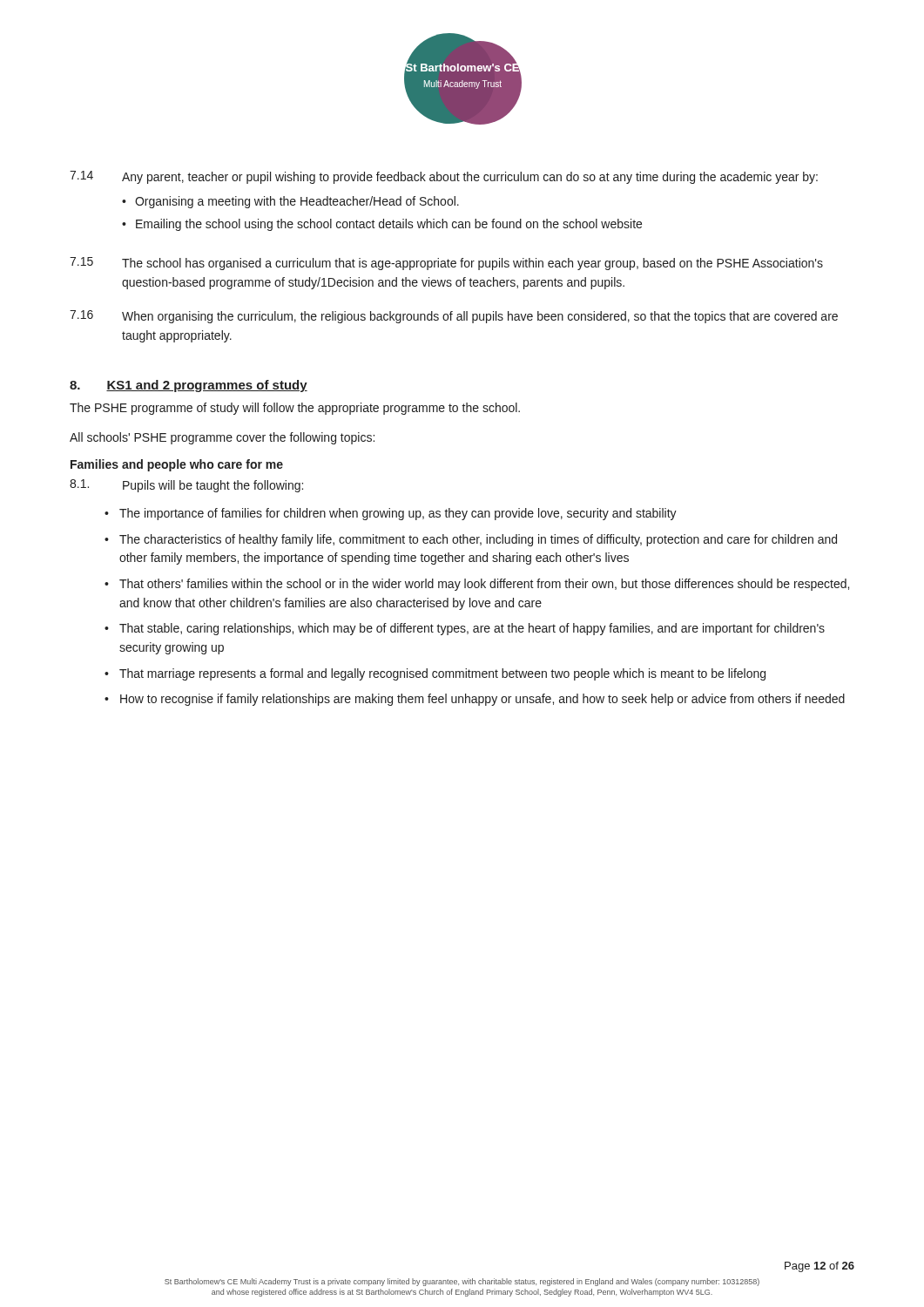Image resolution: width=924 pixels, height=1307 pixels.
Task: Where is the passage that starts "That others' families within"?
Action: 479,594
